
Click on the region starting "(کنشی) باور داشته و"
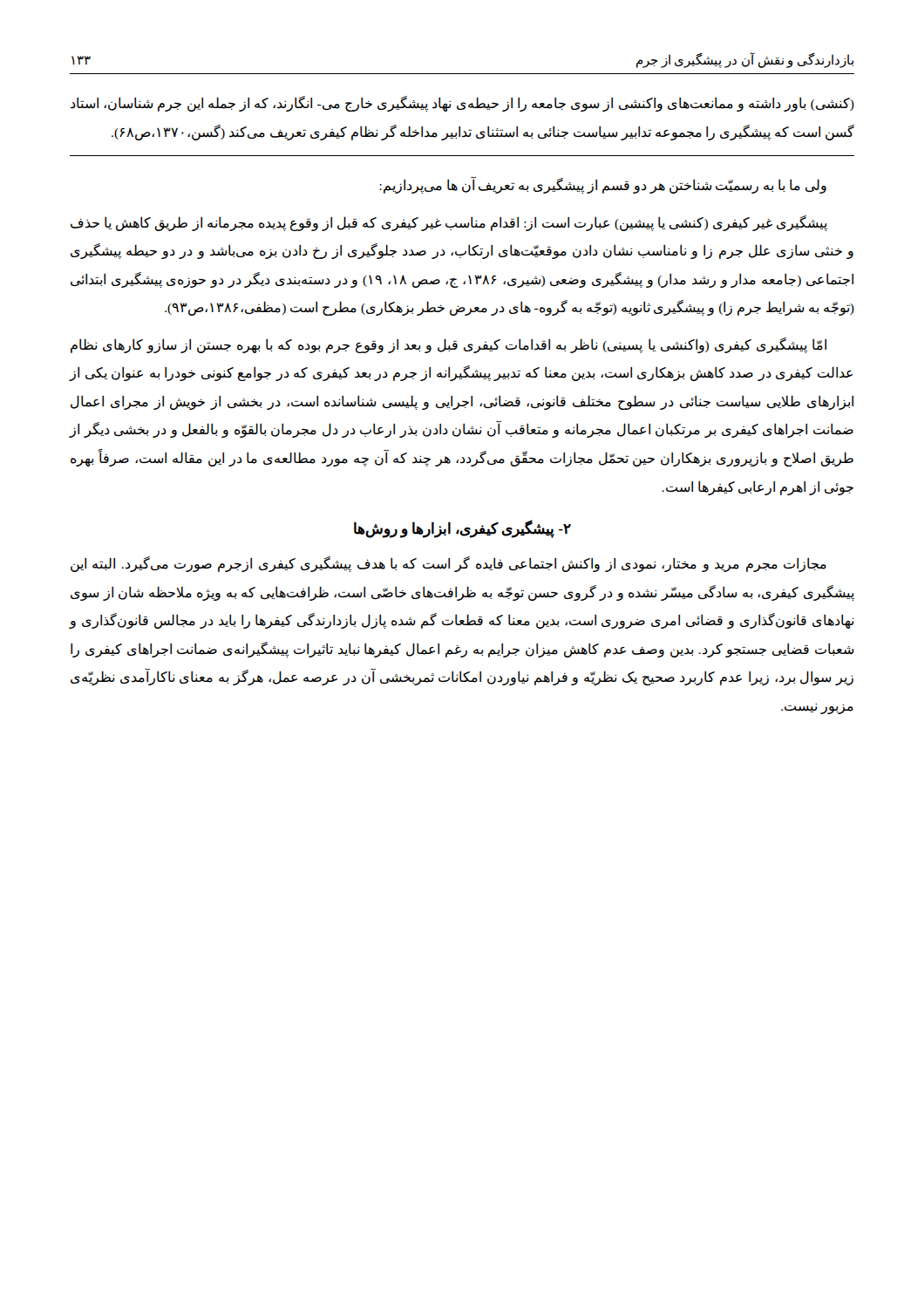click(x=462, y=118)
